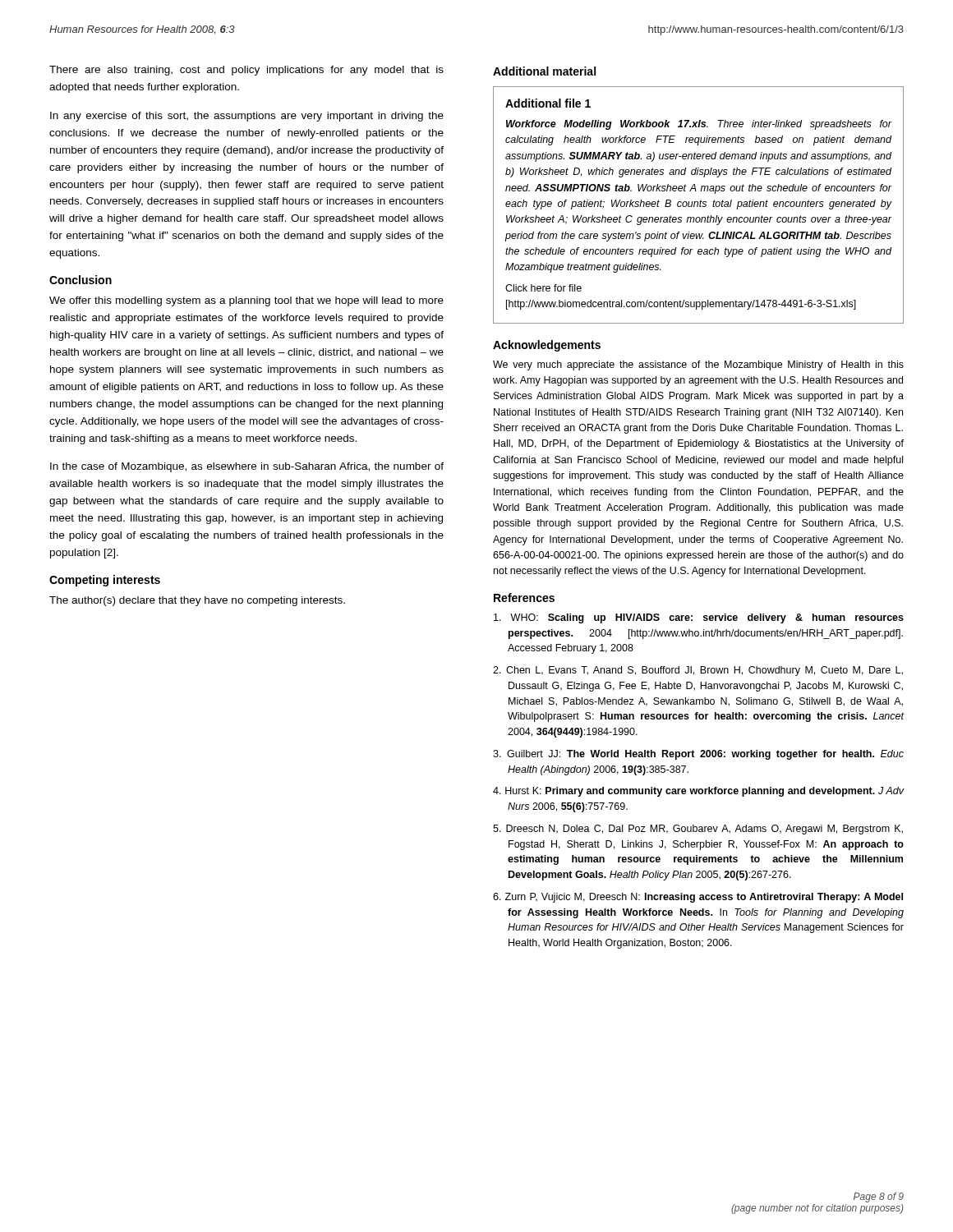Locate the list item that says "2. Chen L, Evans T, Anand"

[698, 701]
